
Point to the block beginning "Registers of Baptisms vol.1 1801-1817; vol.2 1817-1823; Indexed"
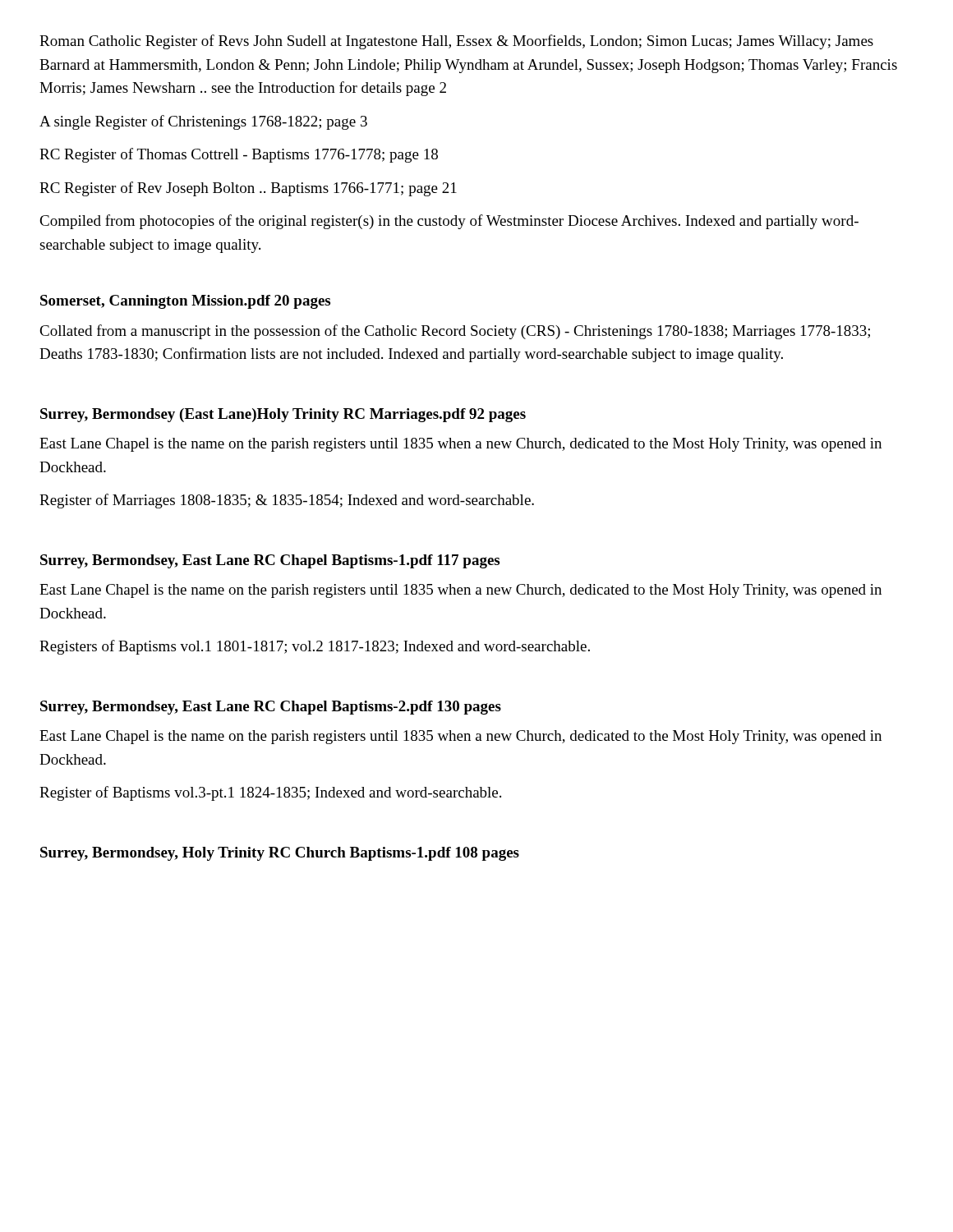click(x=315, y=646)
